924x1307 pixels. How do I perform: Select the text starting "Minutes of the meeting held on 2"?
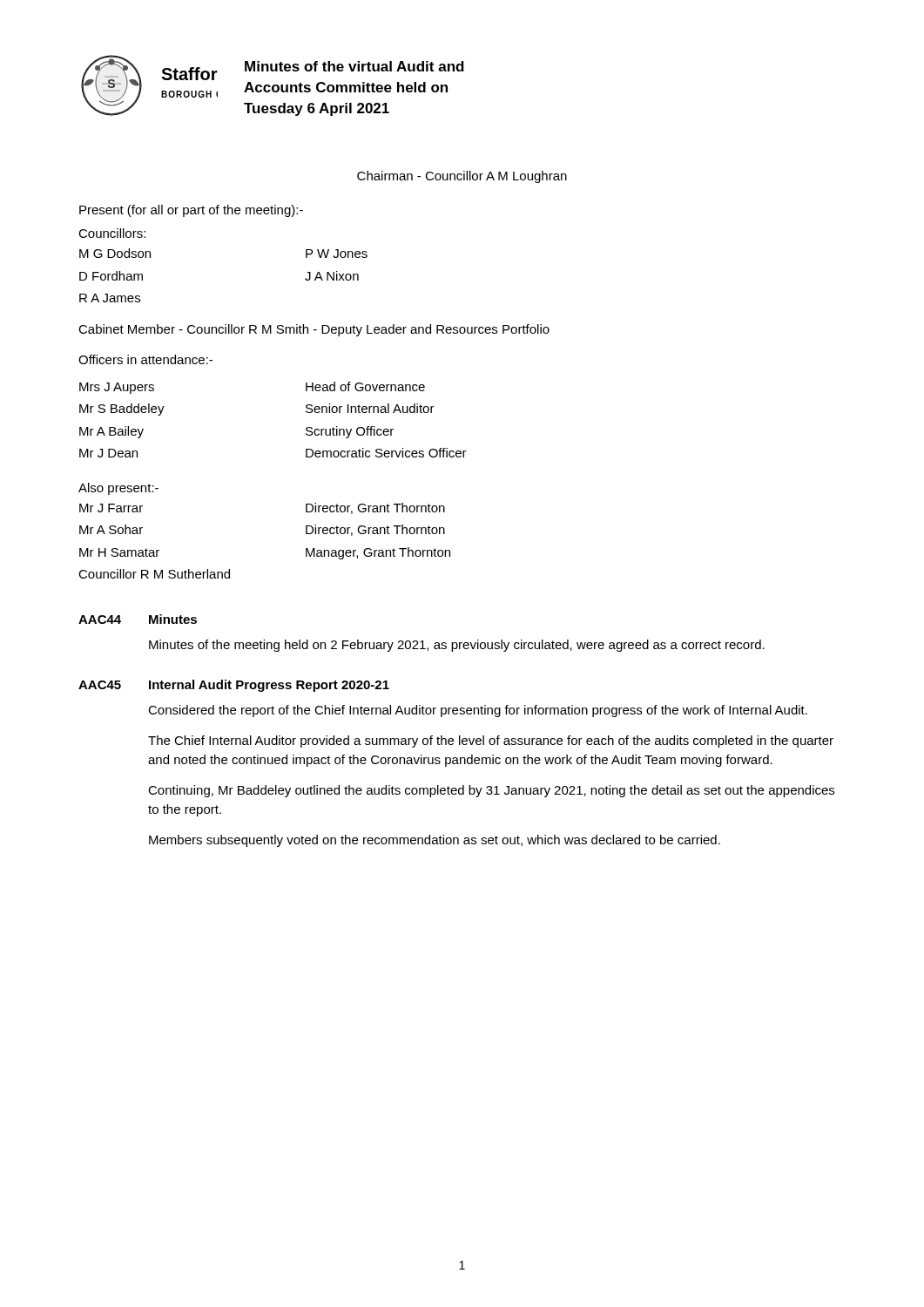click(x=457, y=644)
